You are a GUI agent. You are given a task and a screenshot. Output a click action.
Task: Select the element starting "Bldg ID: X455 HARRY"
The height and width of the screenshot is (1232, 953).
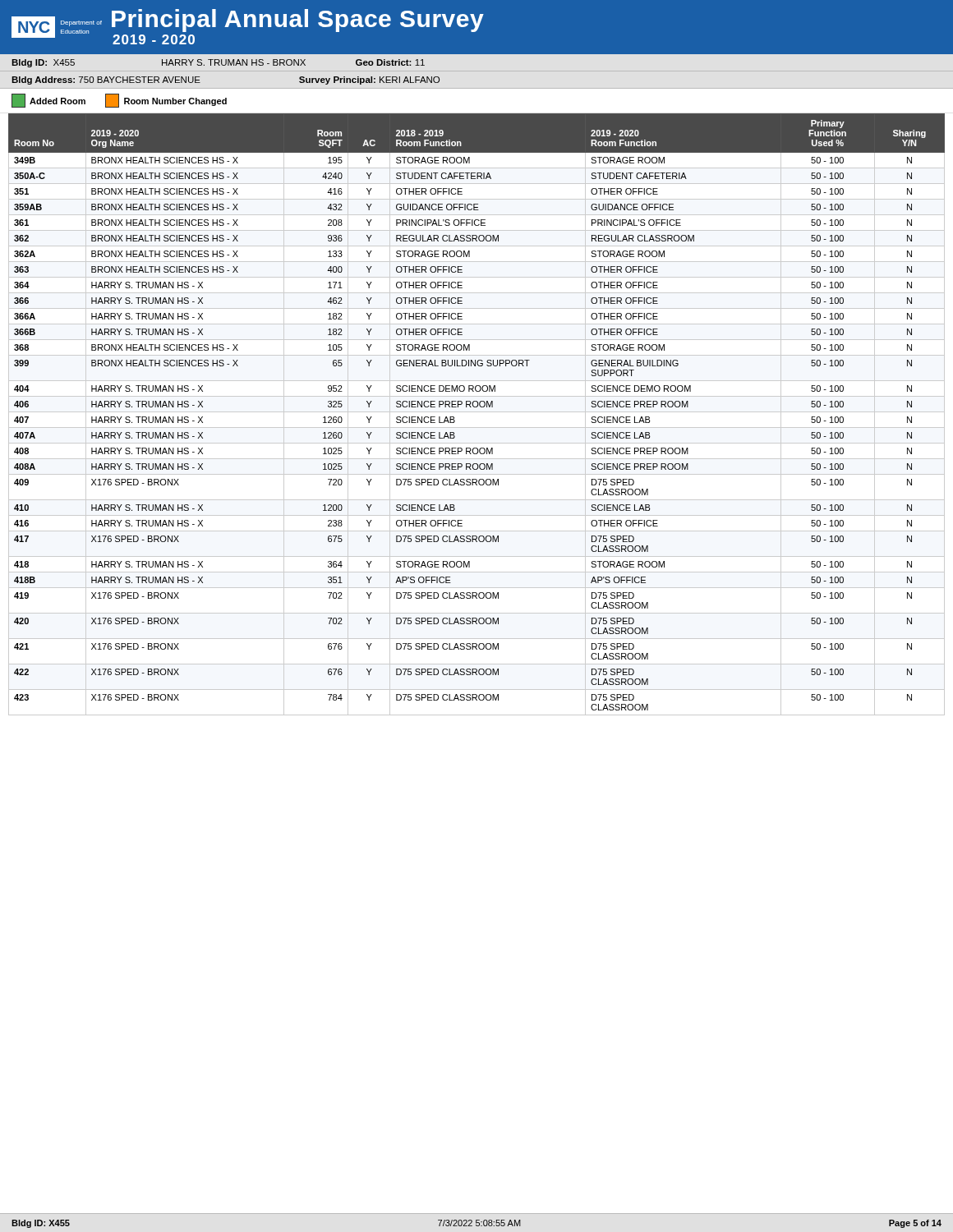coord(218,62)
